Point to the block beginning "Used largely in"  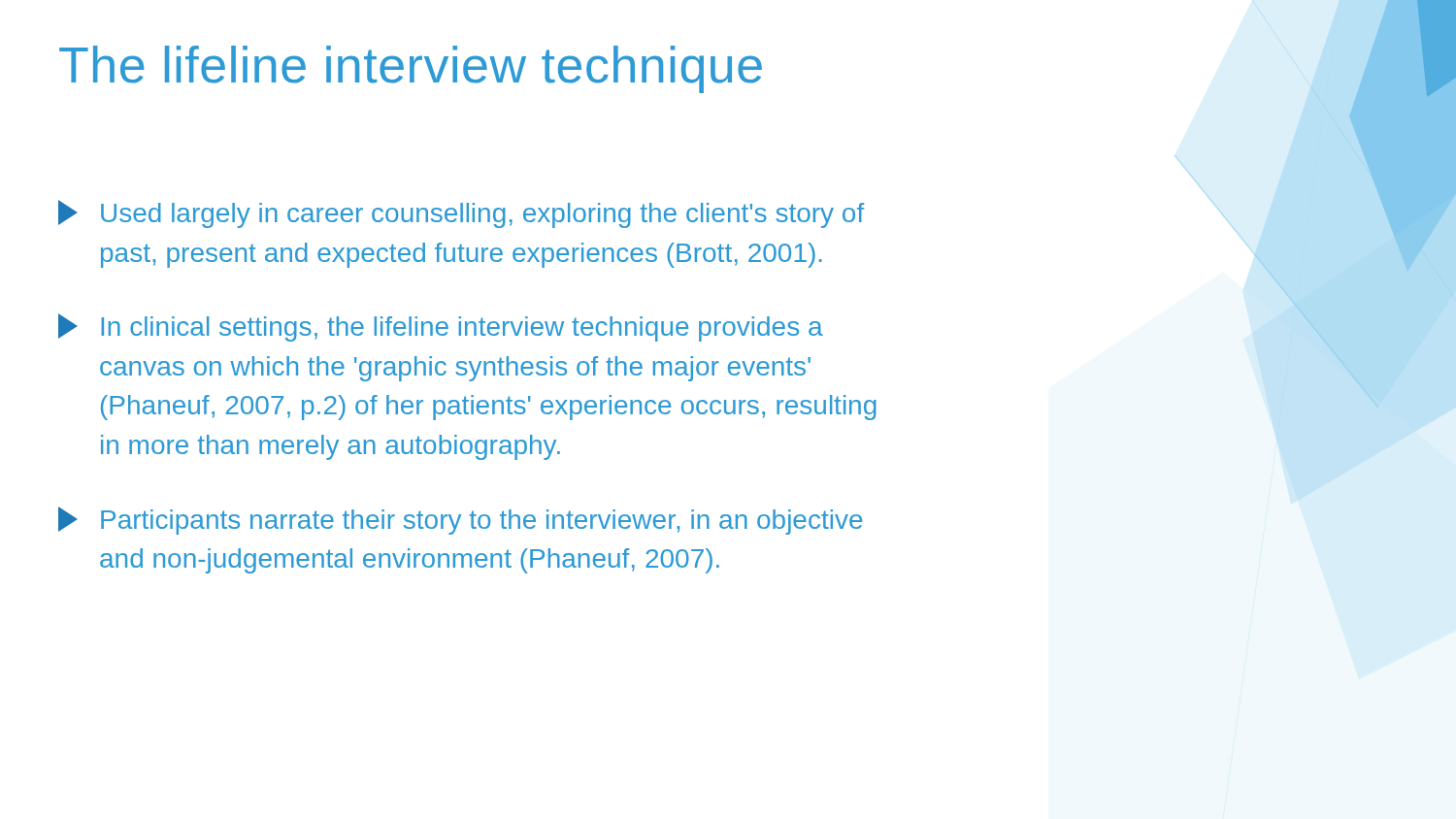coord(461,233)
